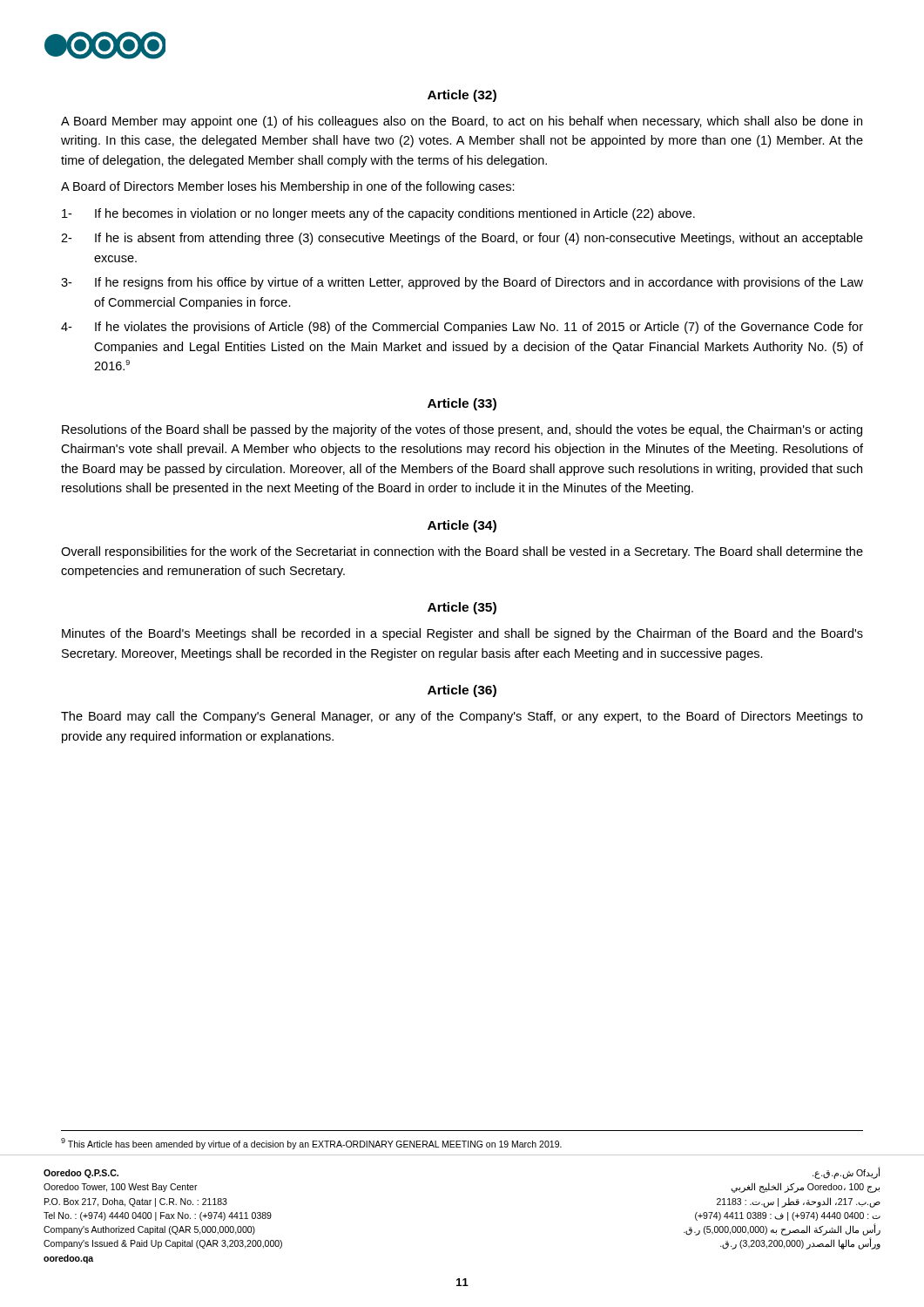The width and height of the screenshot is (924, 1307).
Task: Select the footnote that says "9 This Article has been"
Action: click(x=462, y=1143)
